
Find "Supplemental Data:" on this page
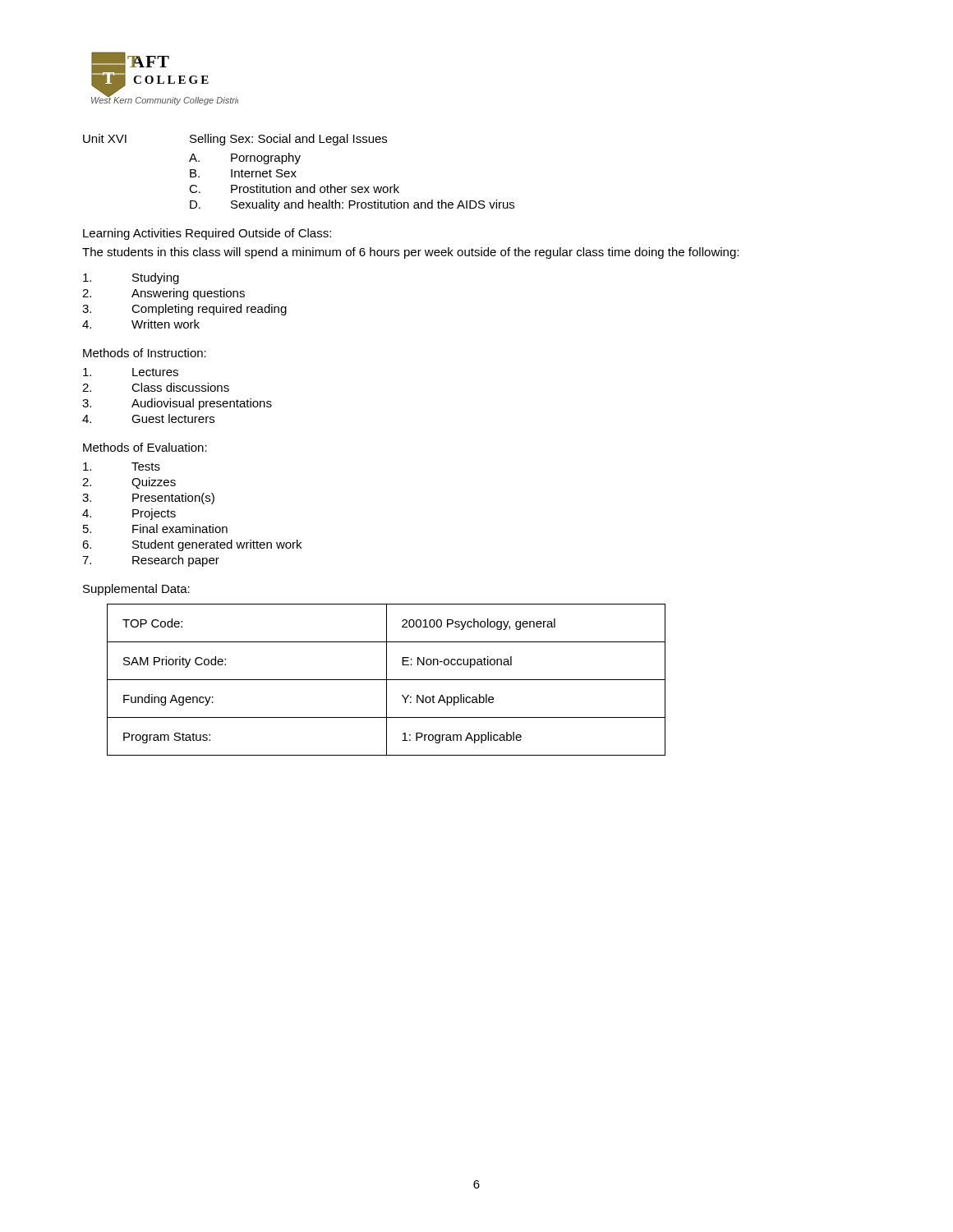136,588
